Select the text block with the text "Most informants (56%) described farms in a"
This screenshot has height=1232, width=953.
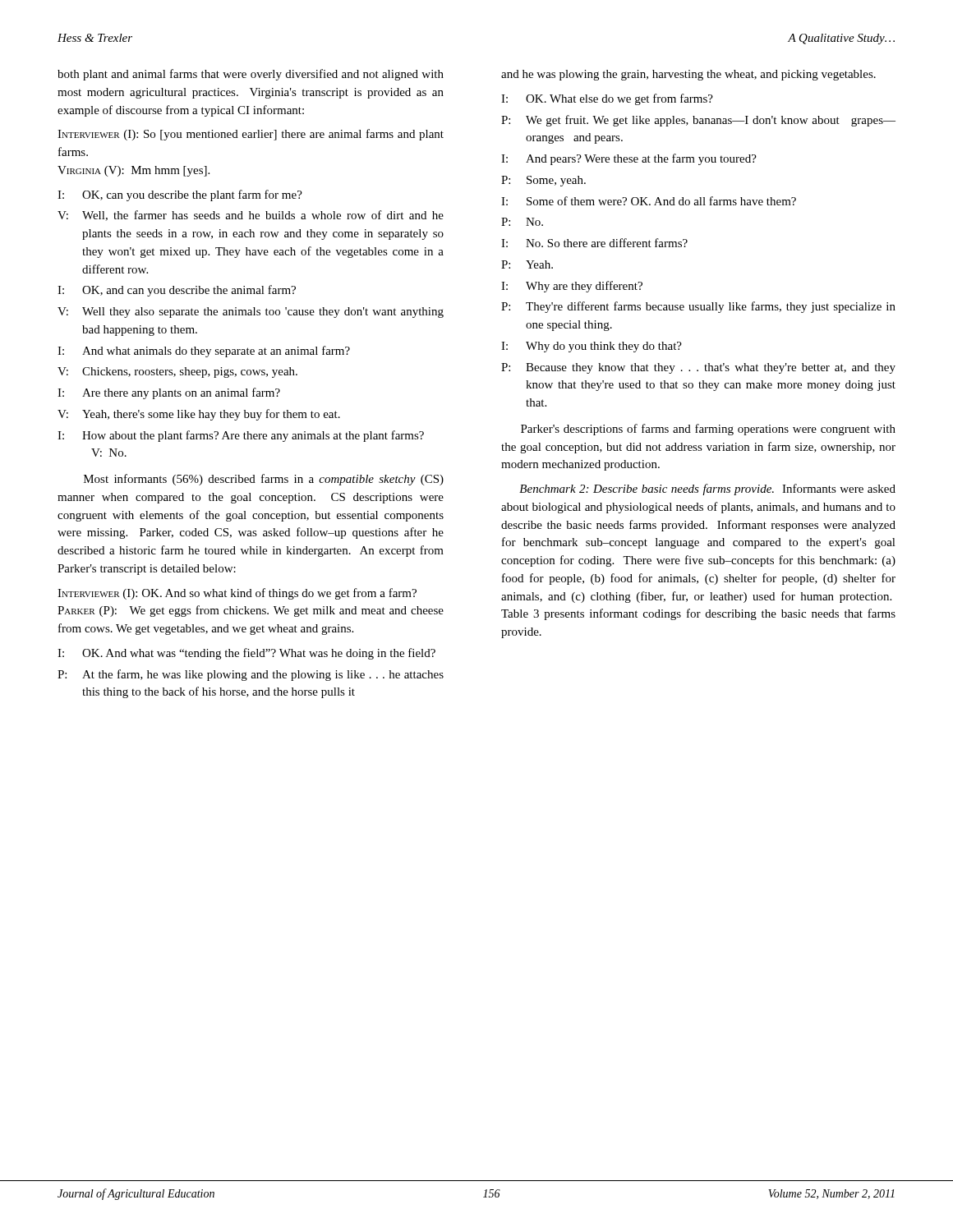coord(251,524)
